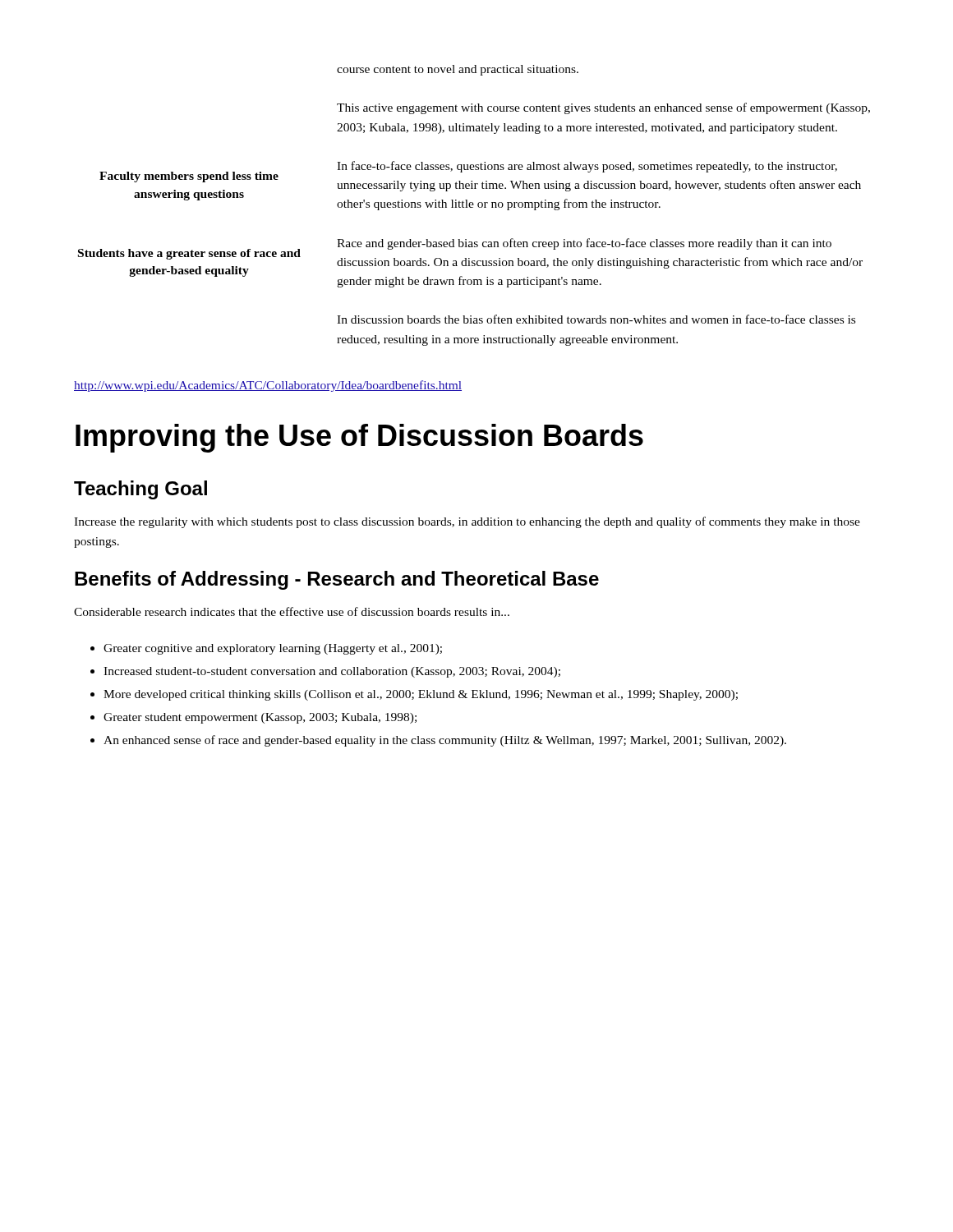Find the title containing "Improving the Use of Discussion Boards"
This screenshot has width=953, height=1232.
476,436
